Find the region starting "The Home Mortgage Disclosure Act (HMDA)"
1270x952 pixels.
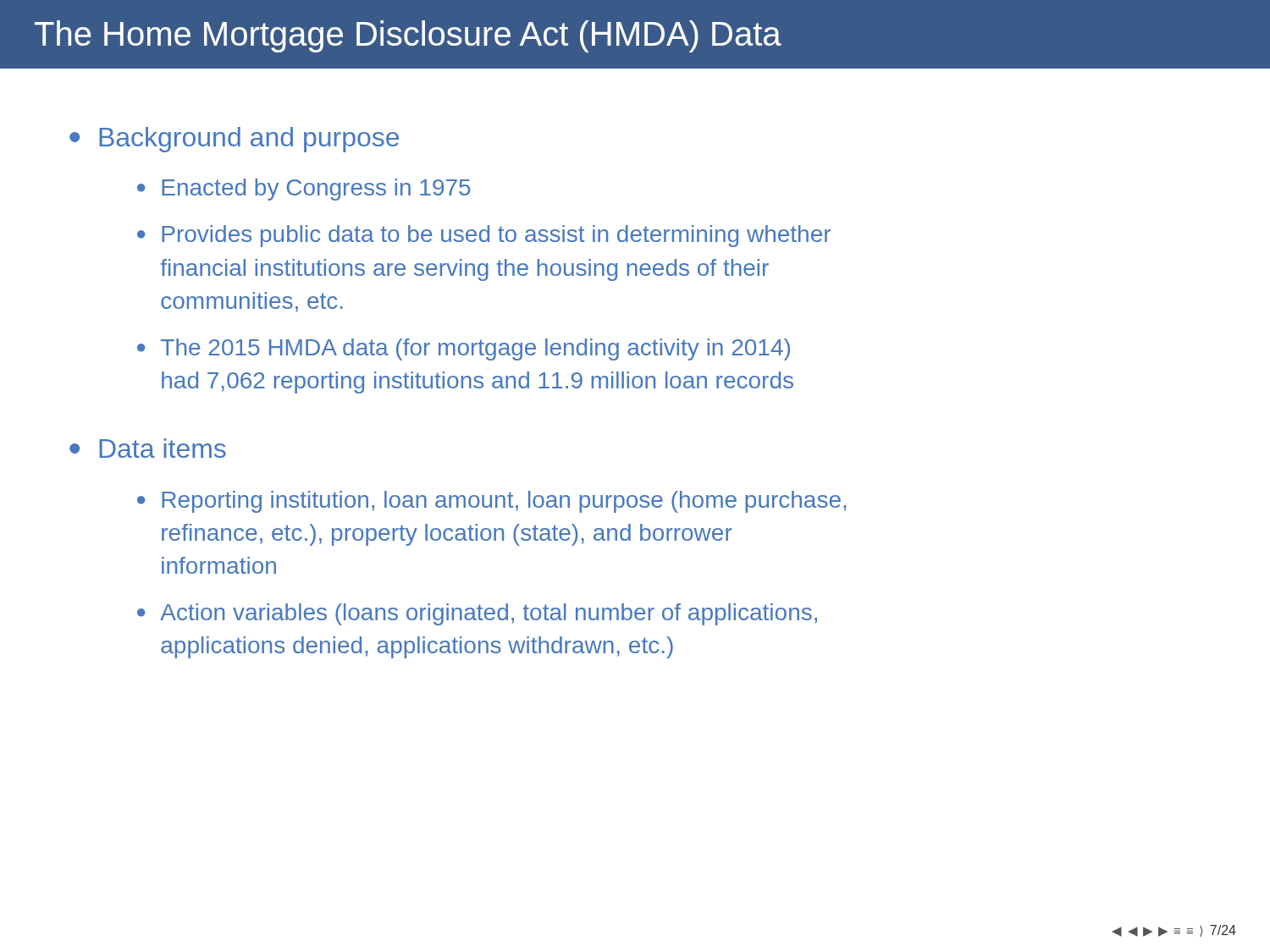(x=635, y=34)
